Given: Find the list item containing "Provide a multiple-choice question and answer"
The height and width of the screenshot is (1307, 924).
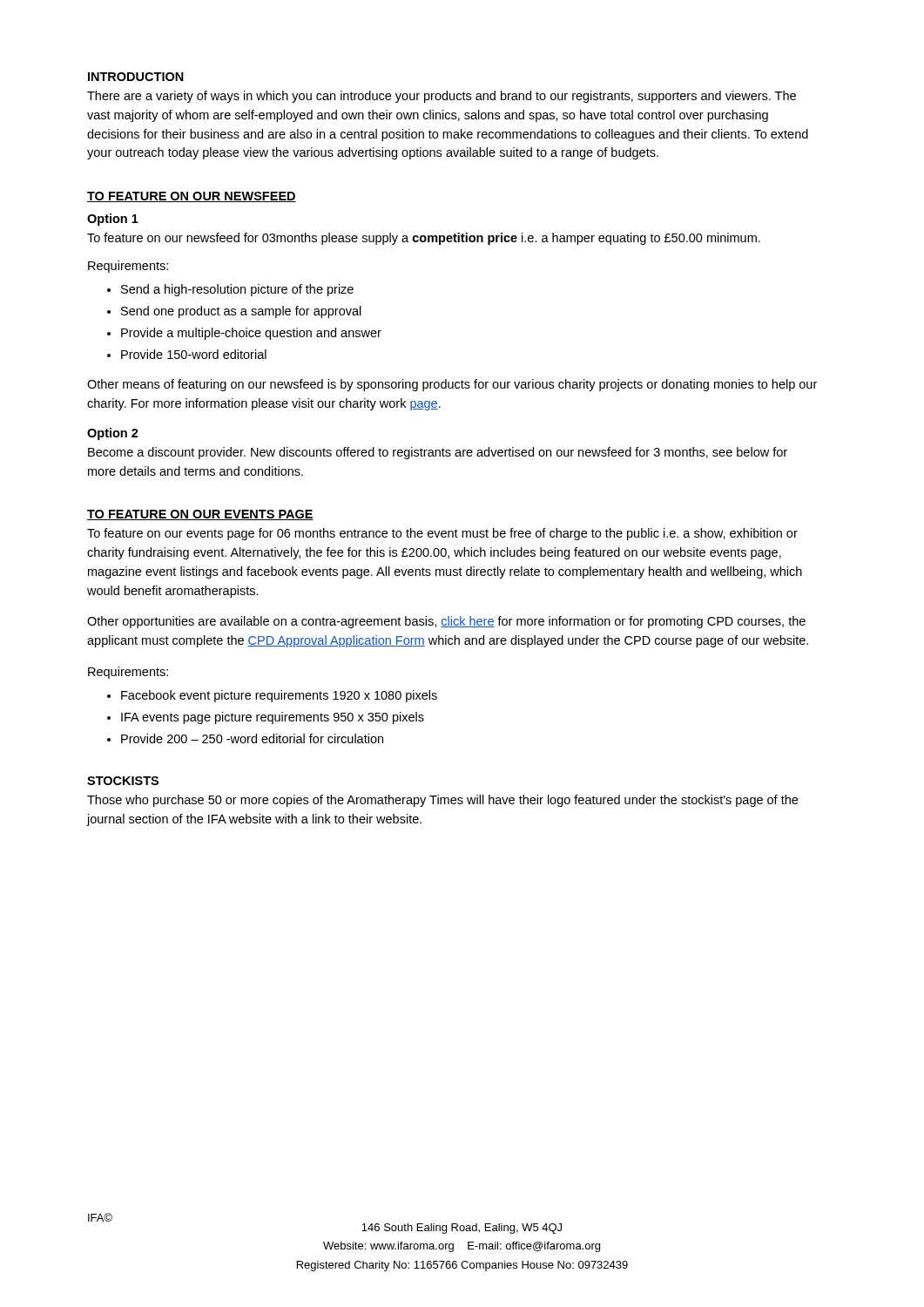Looking at the screenshot, I should tap(251, 333).
